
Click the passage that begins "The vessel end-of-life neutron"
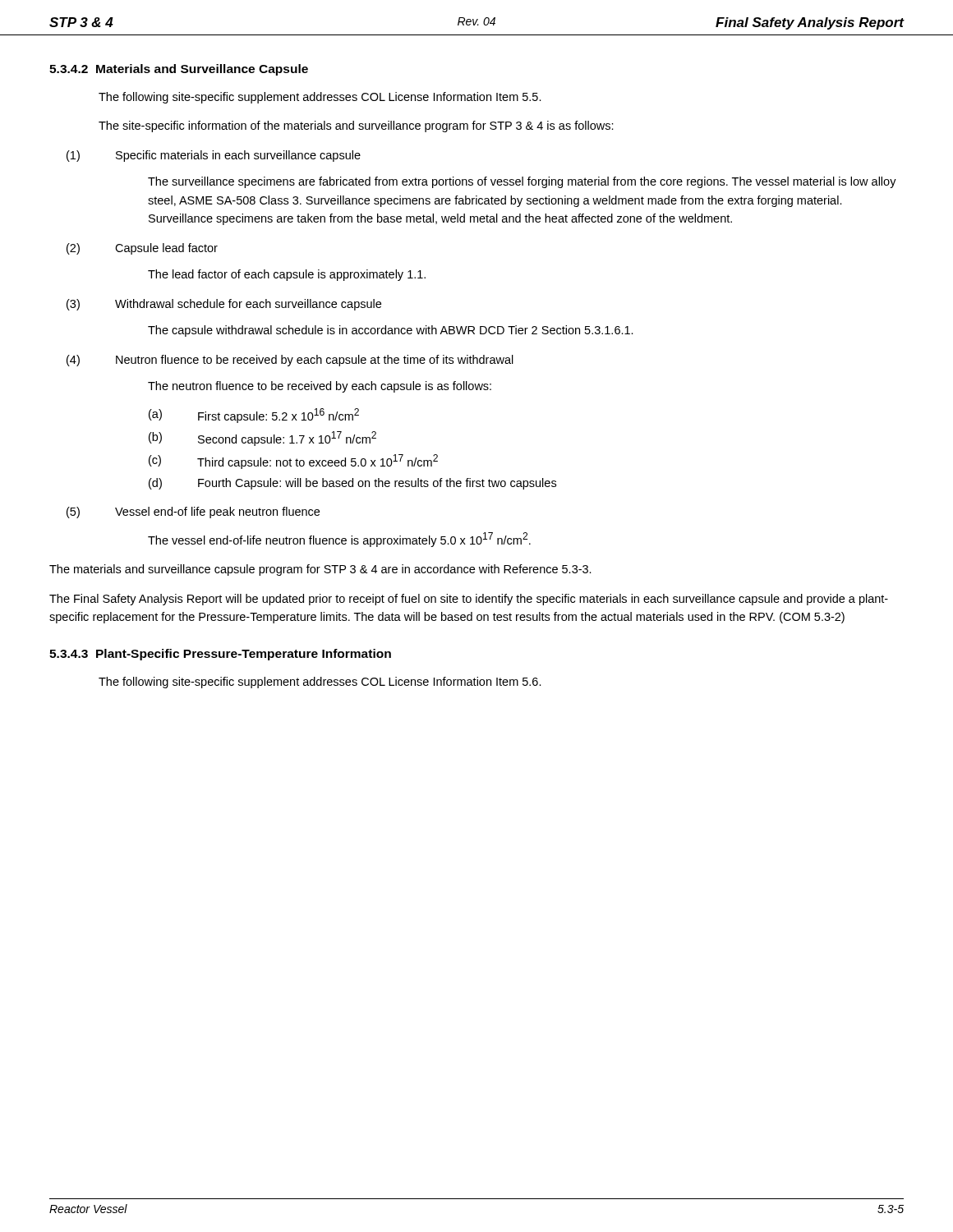(340, 539)
